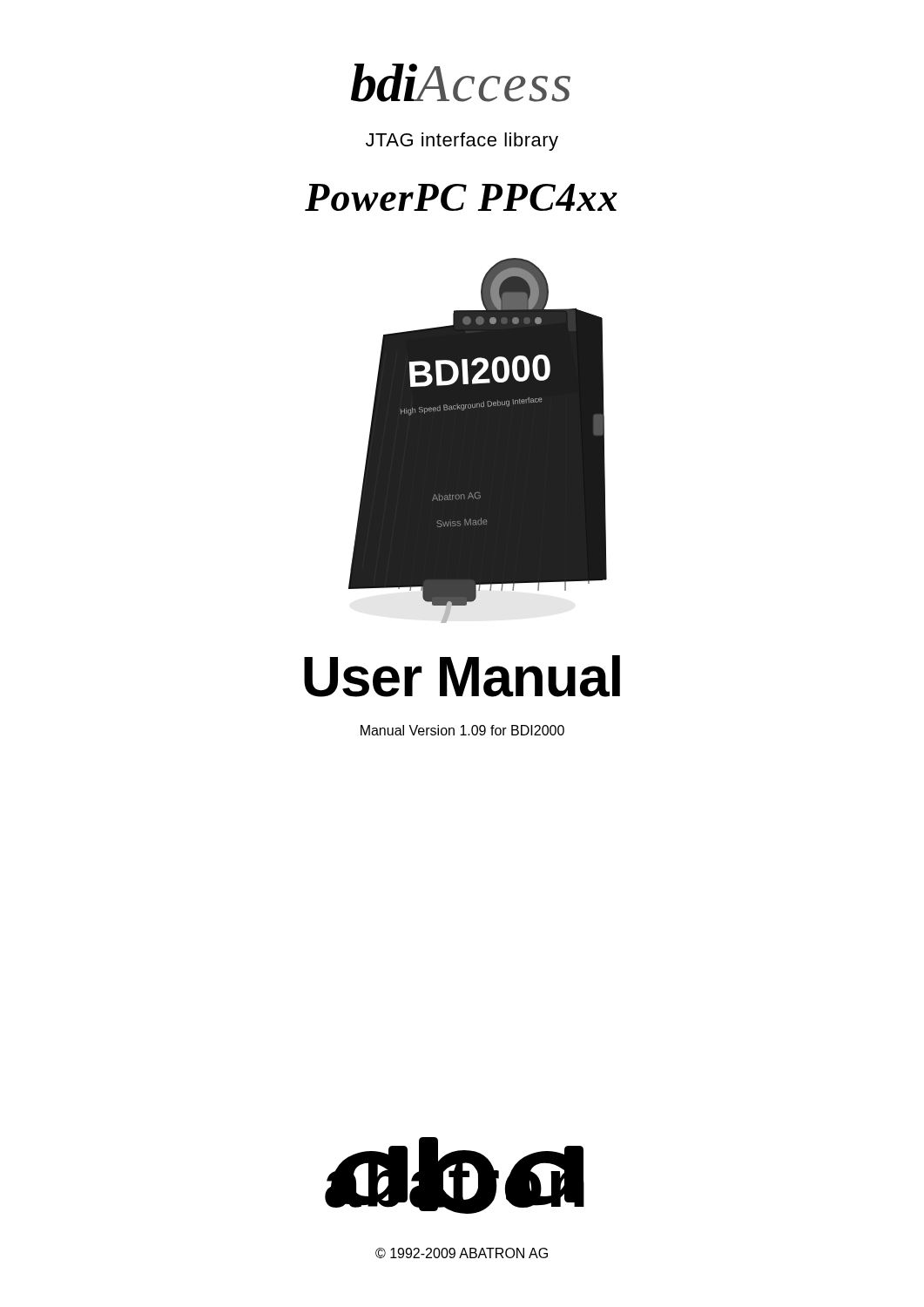
Task: Locate the logo
Action: pos(462,1183)
